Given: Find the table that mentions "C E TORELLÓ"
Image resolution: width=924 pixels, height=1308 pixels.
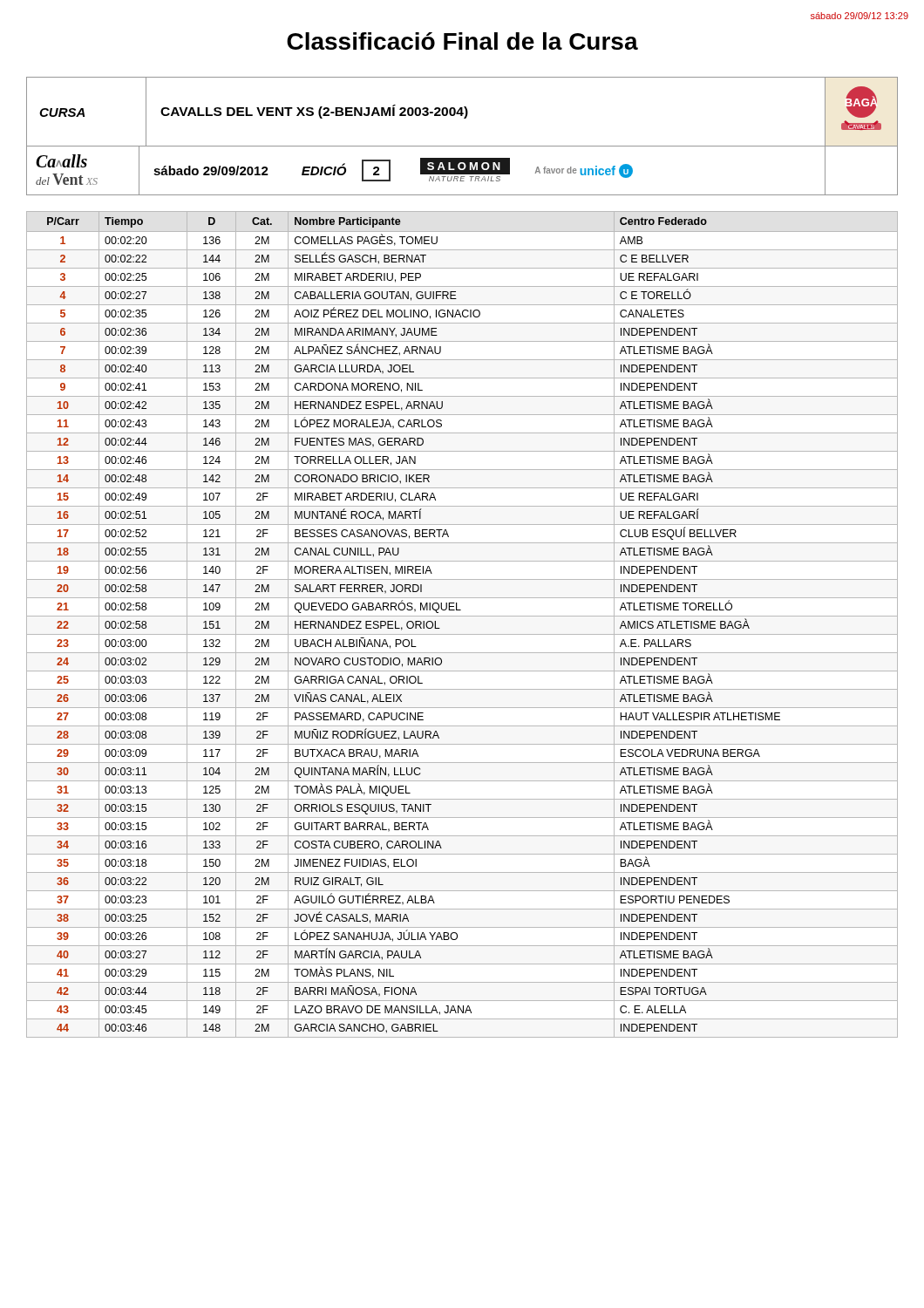Looking at the screenshot, I should (462, 624).
